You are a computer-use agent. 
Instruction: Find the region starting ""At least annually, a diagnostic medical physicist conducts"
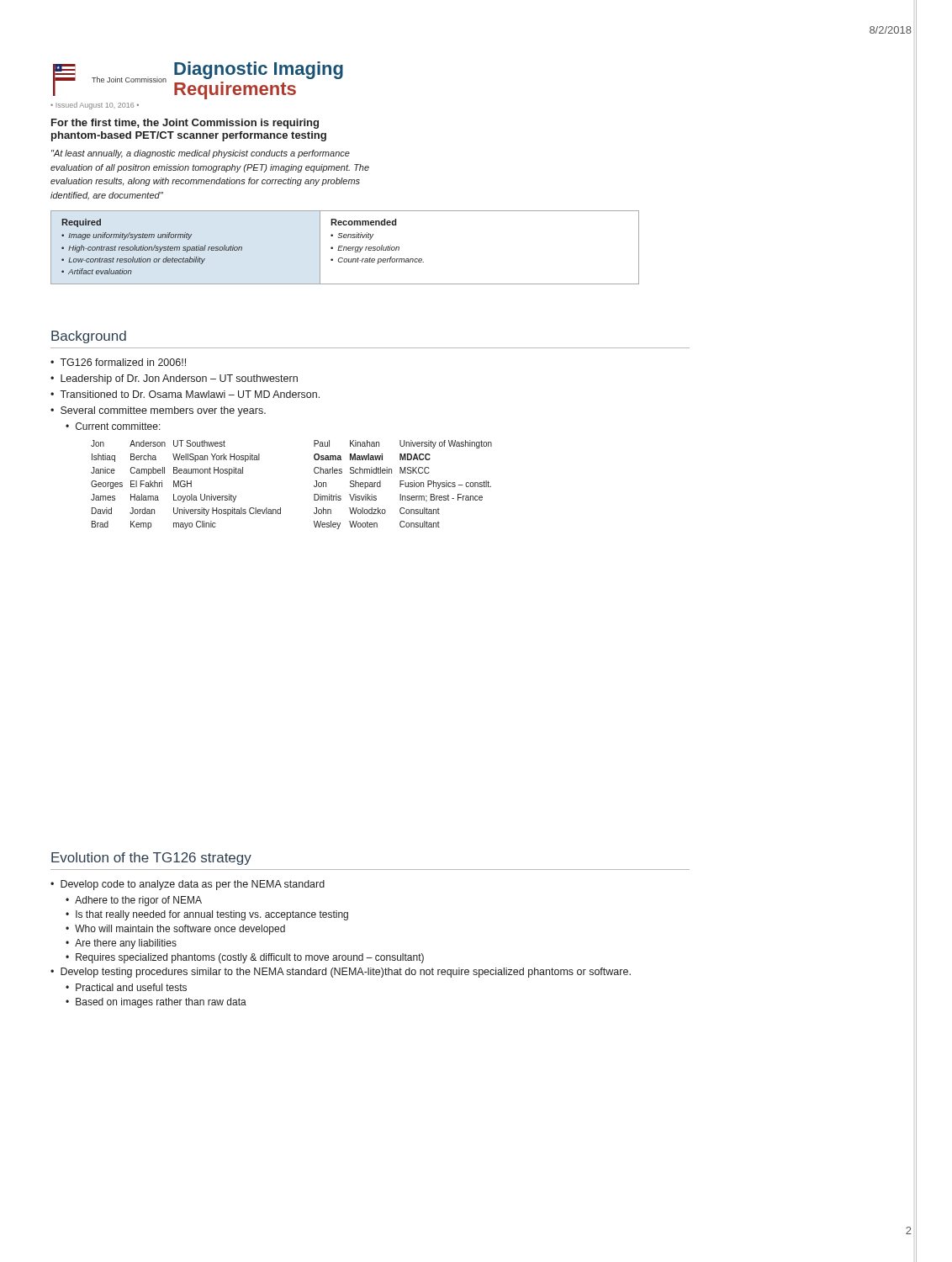(x=210, y=174)
